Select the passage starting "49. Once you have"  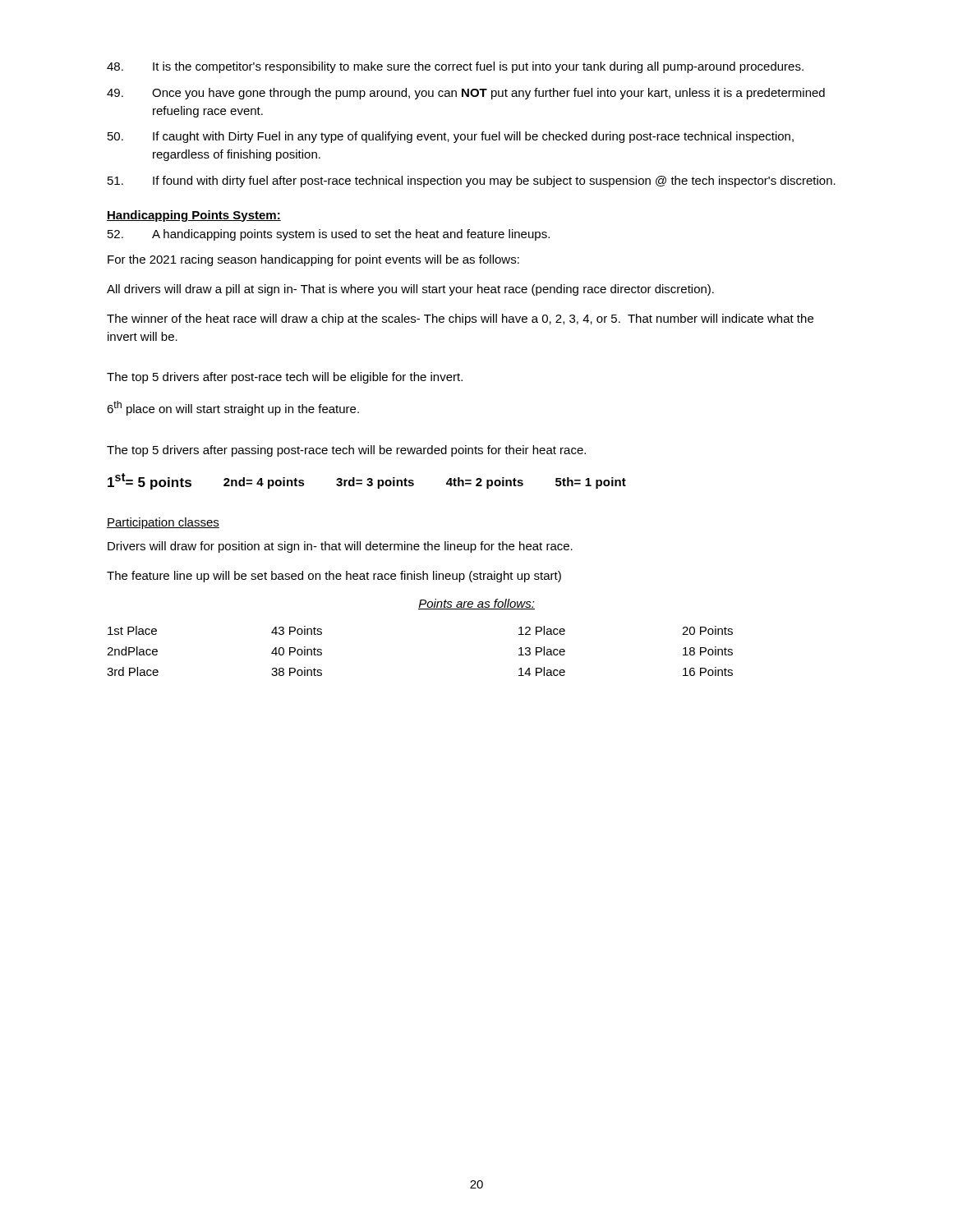coord(476,101)
